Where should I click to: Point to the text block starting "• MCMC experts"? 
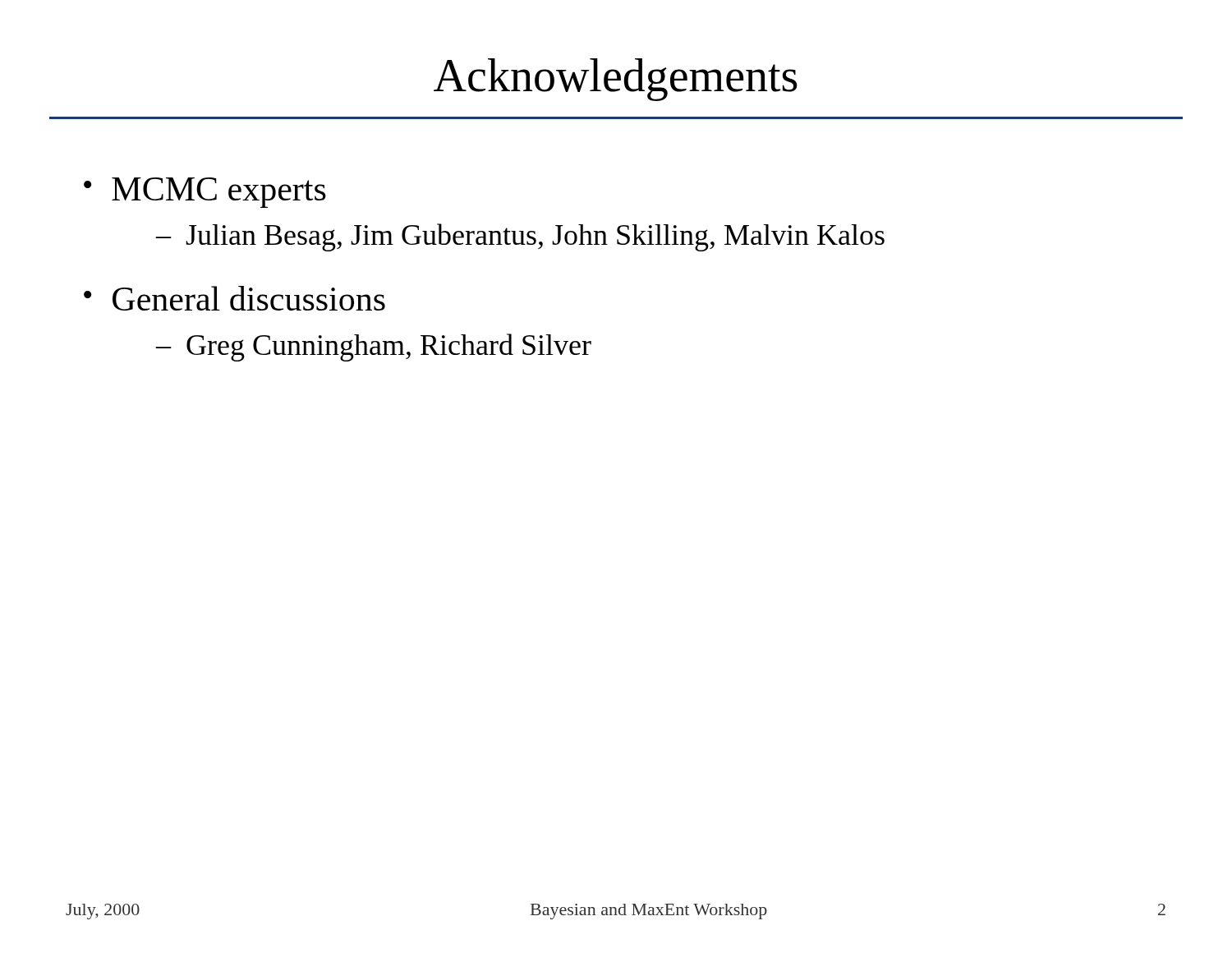coord(204,189)
